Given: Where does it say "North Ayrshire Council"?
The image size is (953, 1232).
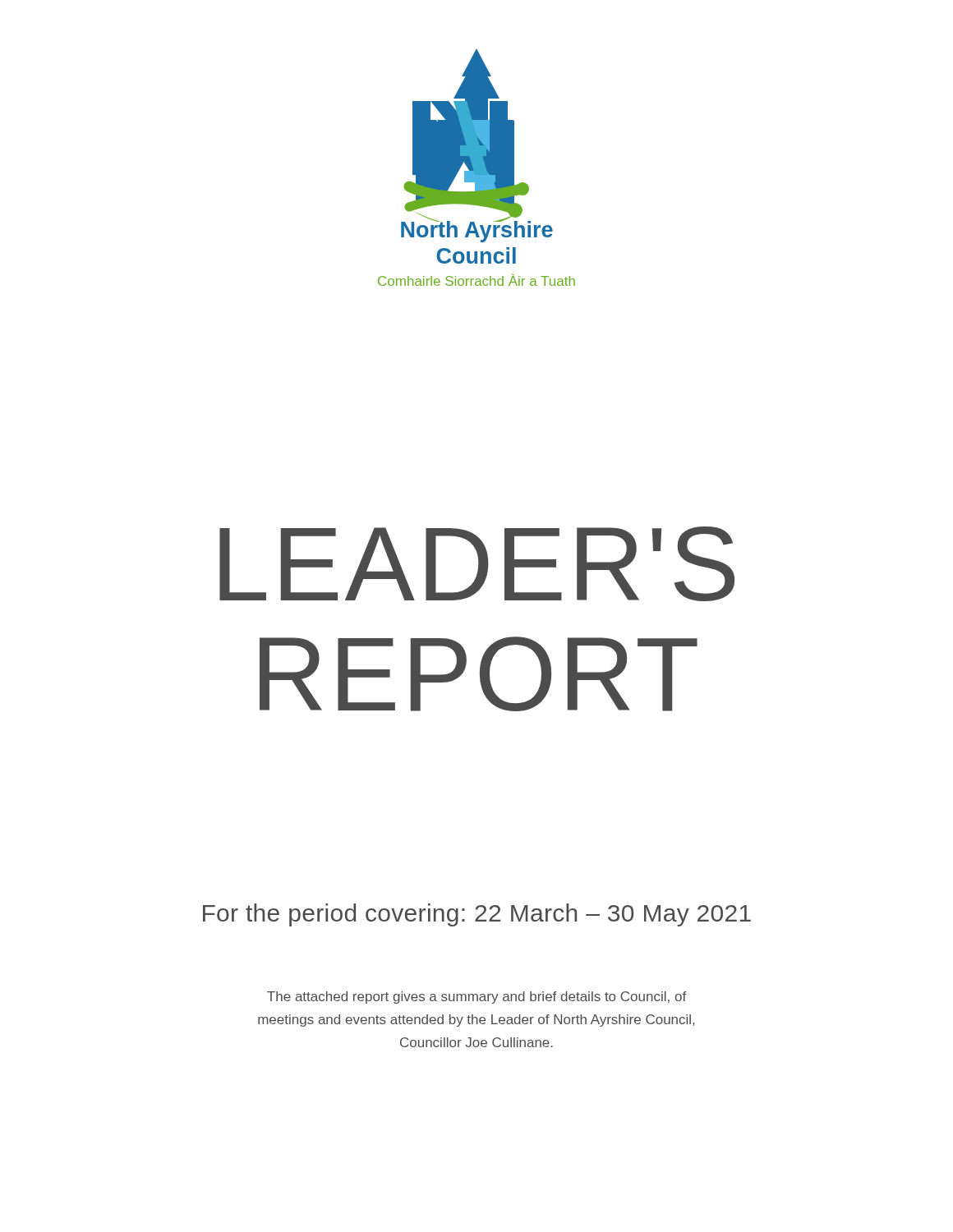Looking at the screenshot, I should point(476,243).
